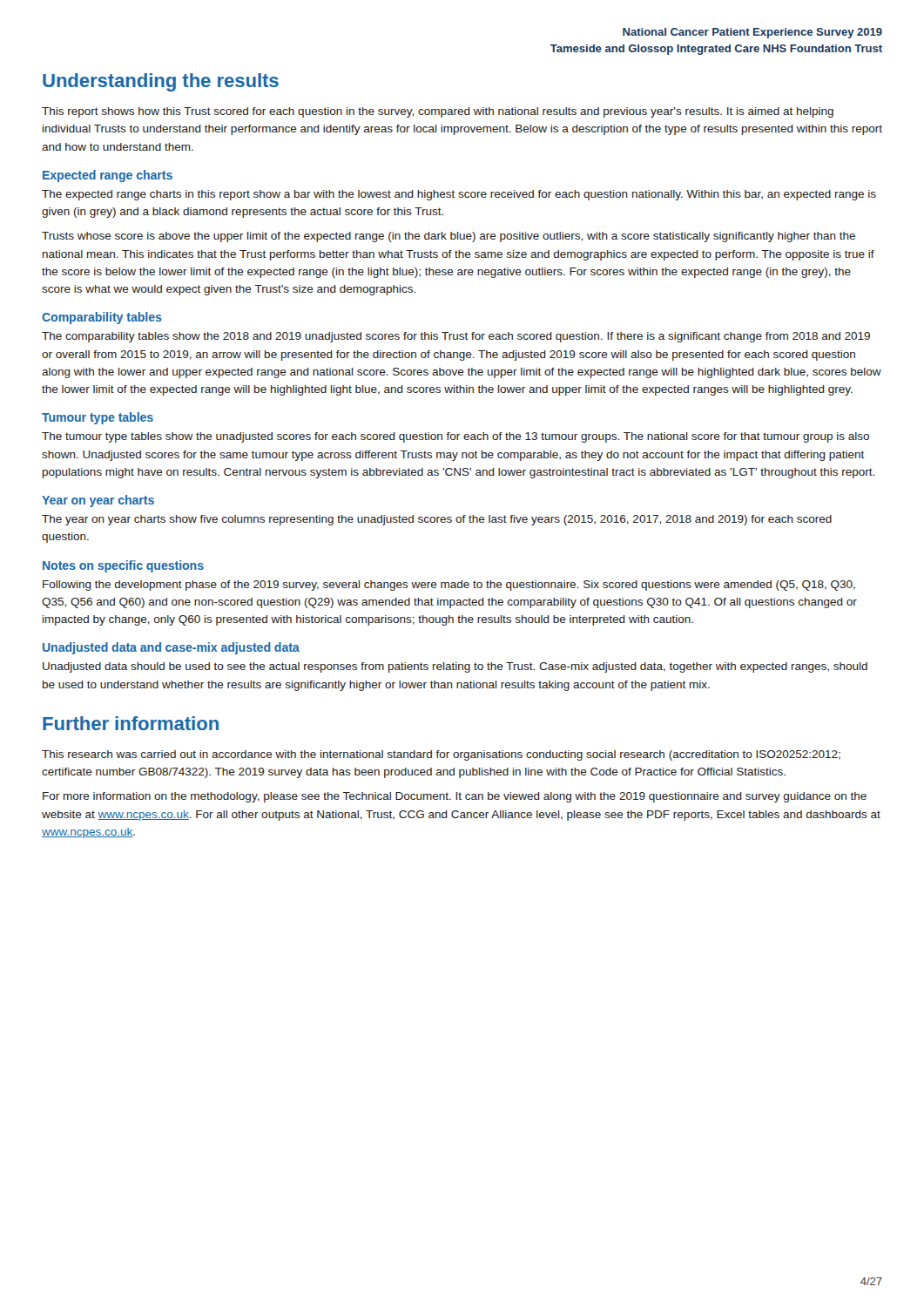Locate the block starting "Trusts whose score is above the"
The height and width of the screenshot is (1307, 924).
pos(462,263)
